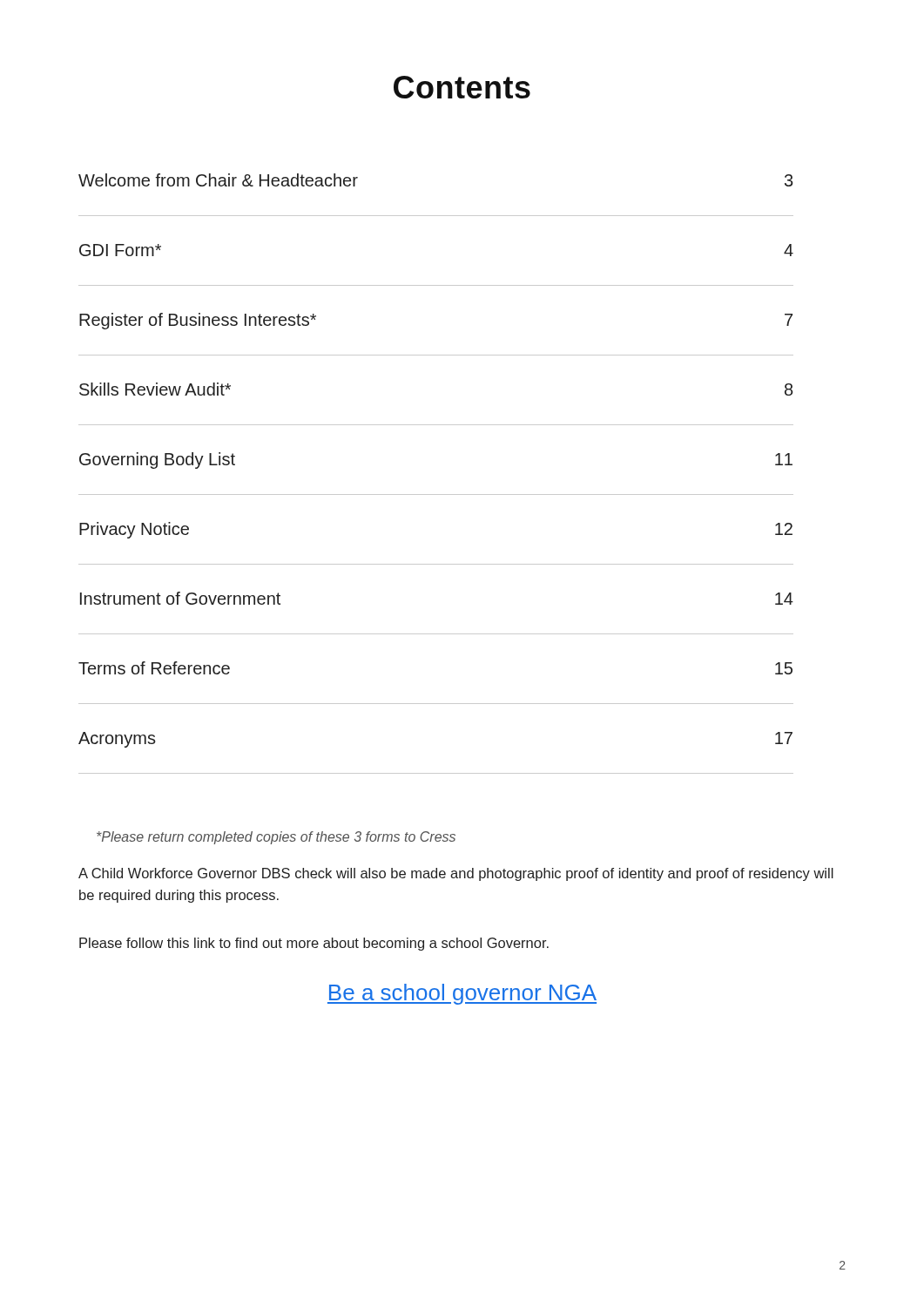The image size is (924, 1307).
Task: Point to the block beginning "Please follow this"
Action: click(x=314, y=942)
